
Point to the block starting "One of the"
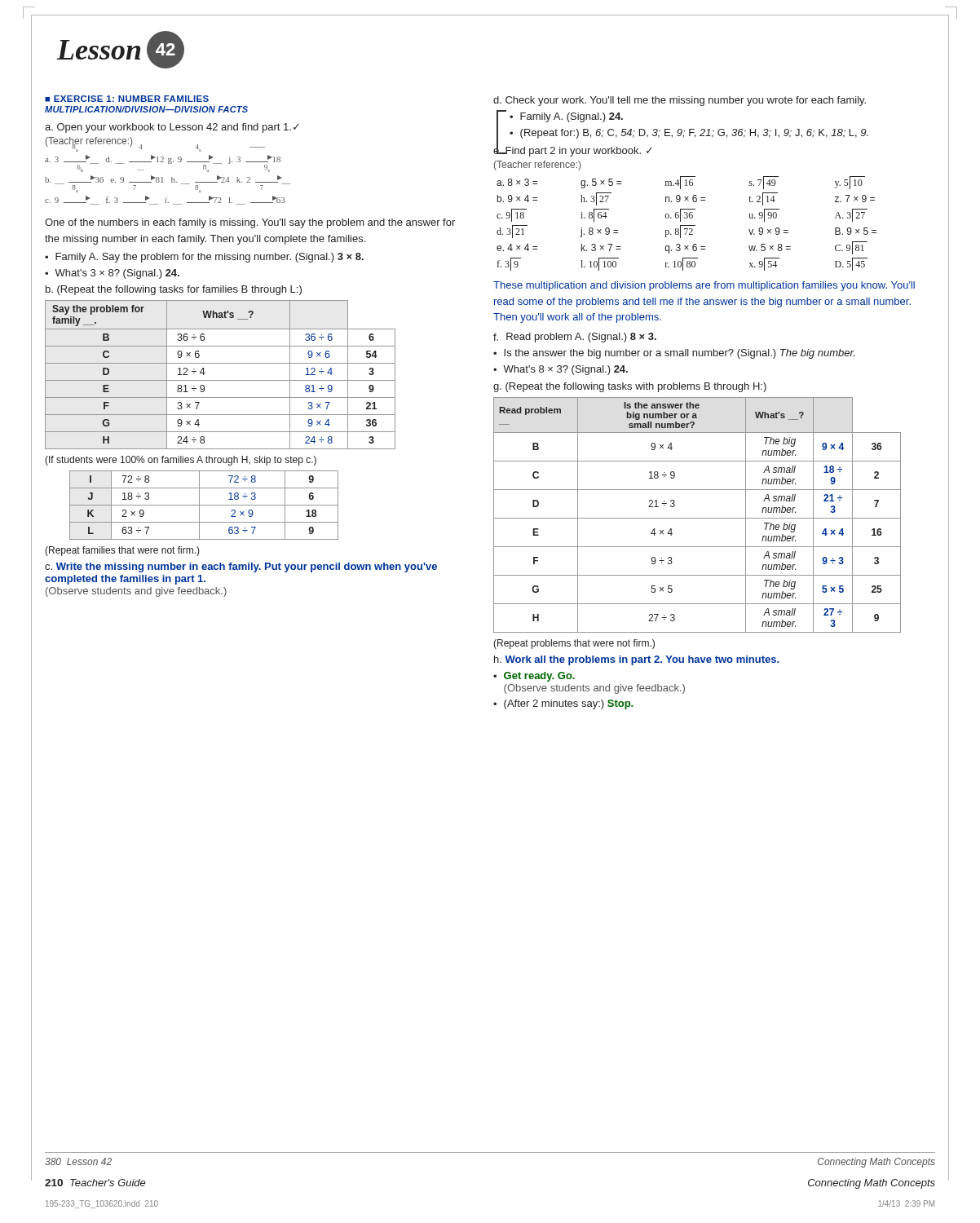point(250,230)
